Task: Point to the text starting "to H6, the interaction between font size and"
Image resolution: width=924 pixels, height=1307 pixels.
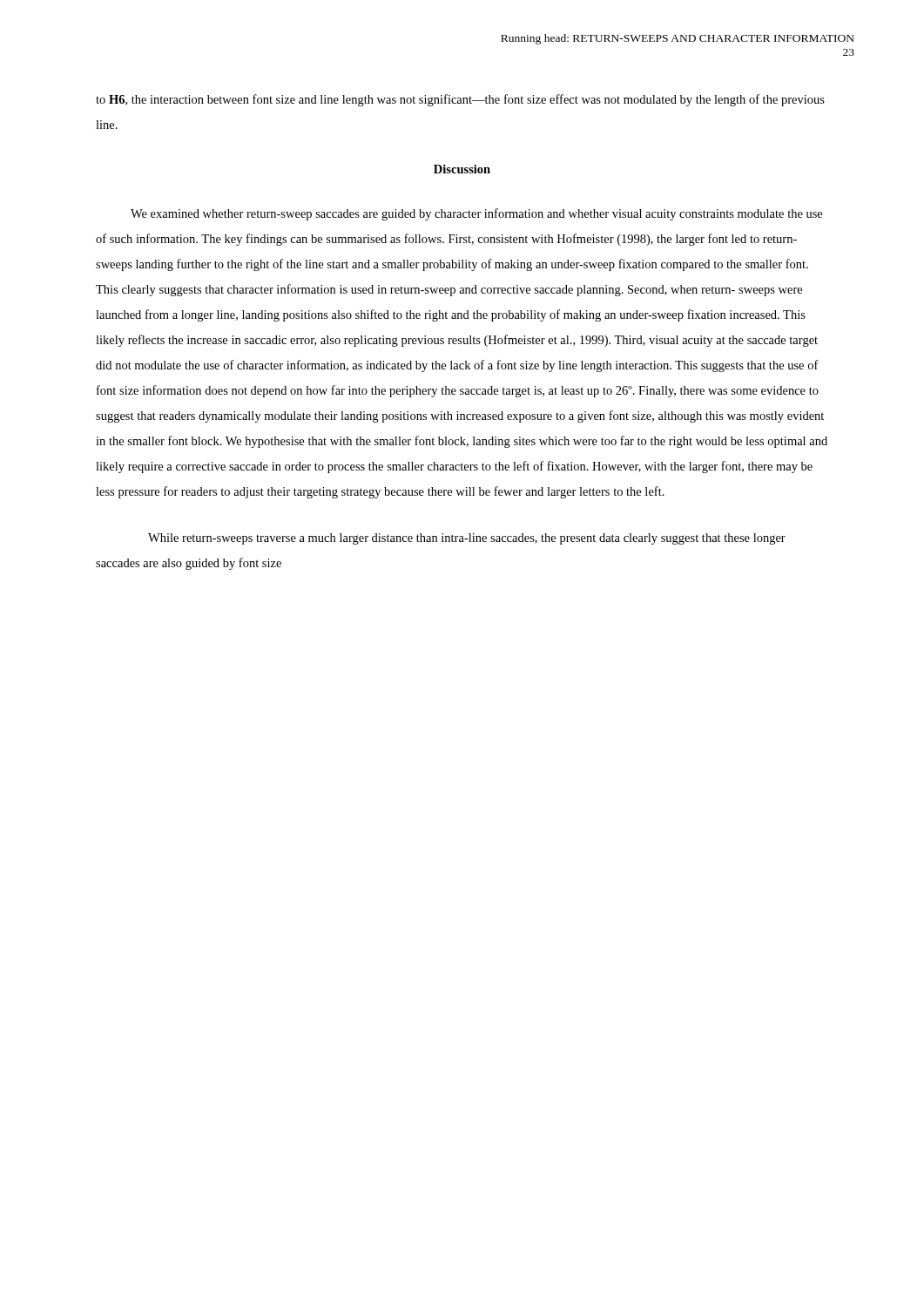Action: 460,112
